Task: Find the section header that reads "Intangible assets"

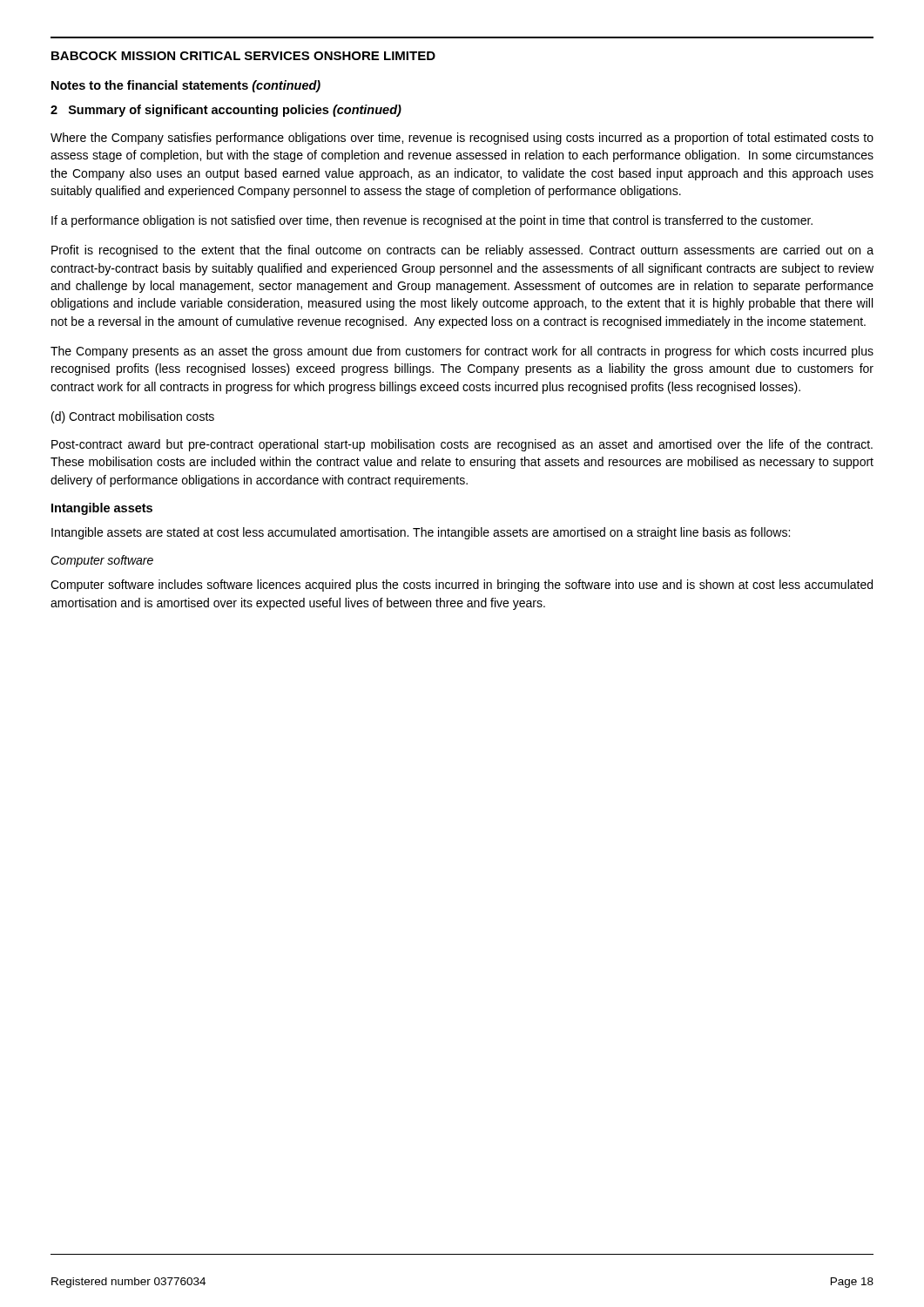Action: (102, 509)
